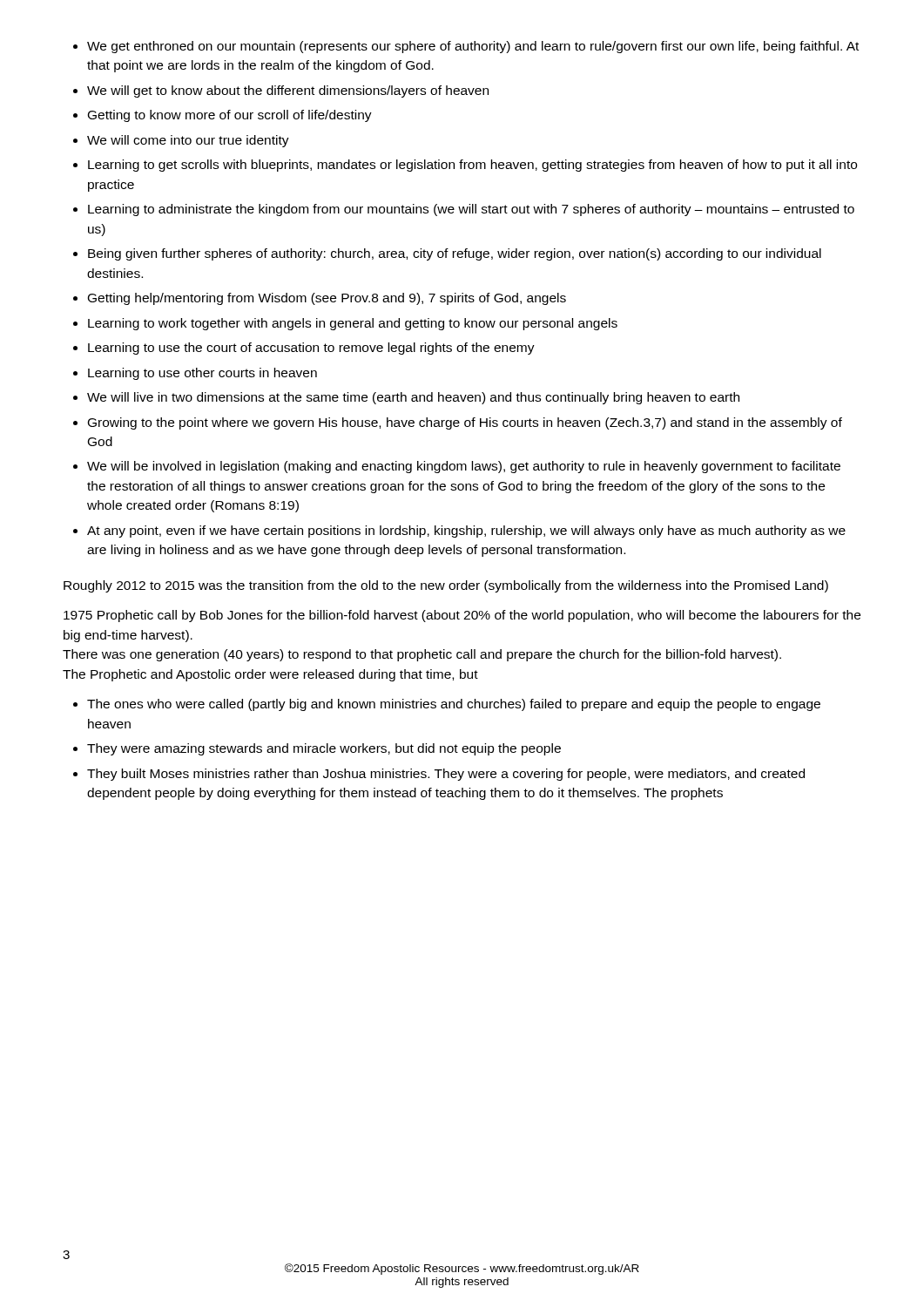Find the text block that says "Roughly 2012 to 2015 was the transition from"
Screen dimensions: 1307x924
[446, 585]
